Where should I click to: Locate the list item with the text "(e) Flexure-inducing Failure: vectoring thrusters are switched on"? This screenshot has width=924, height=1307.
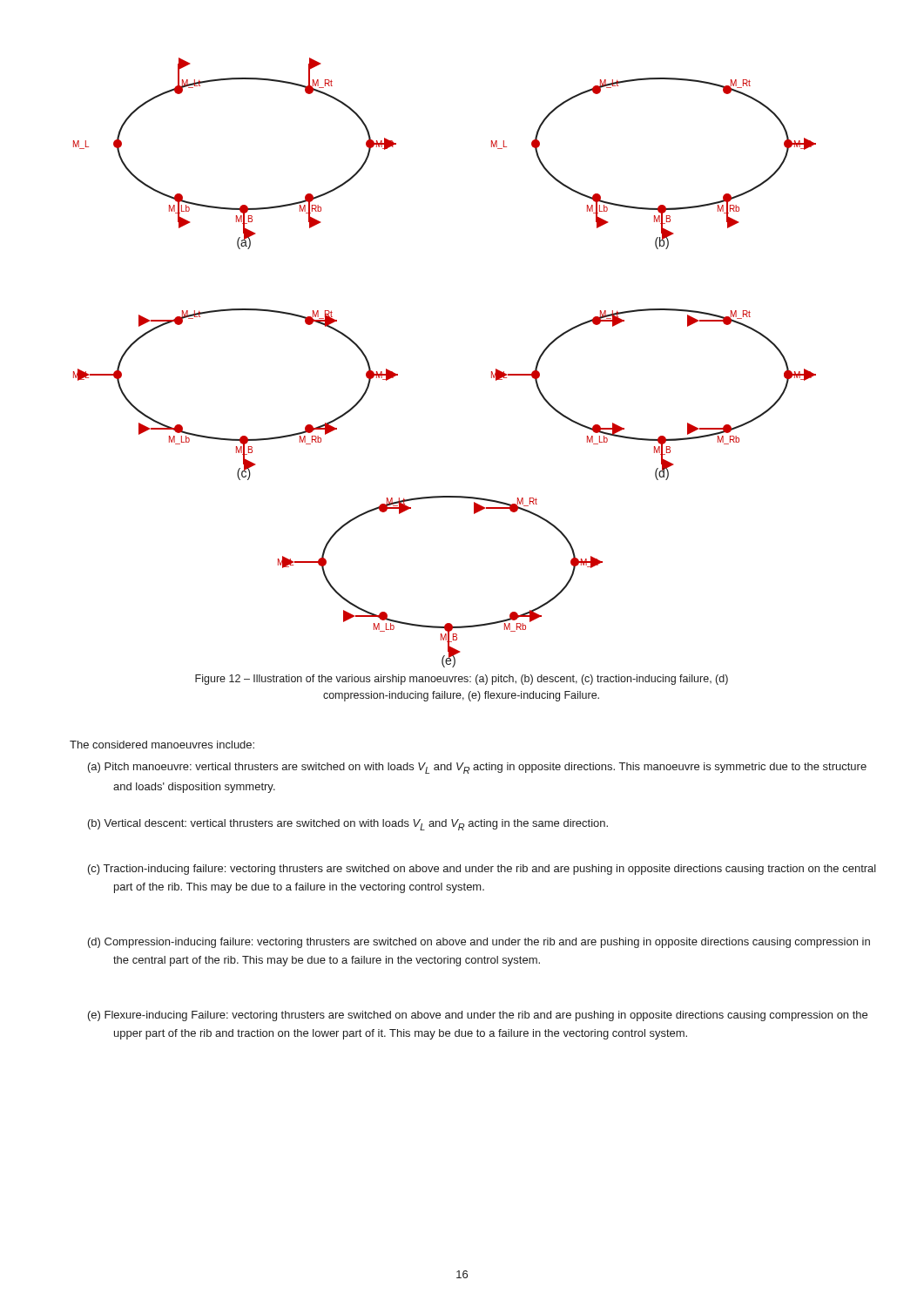pyautogui.click(x=478, y=1024)
